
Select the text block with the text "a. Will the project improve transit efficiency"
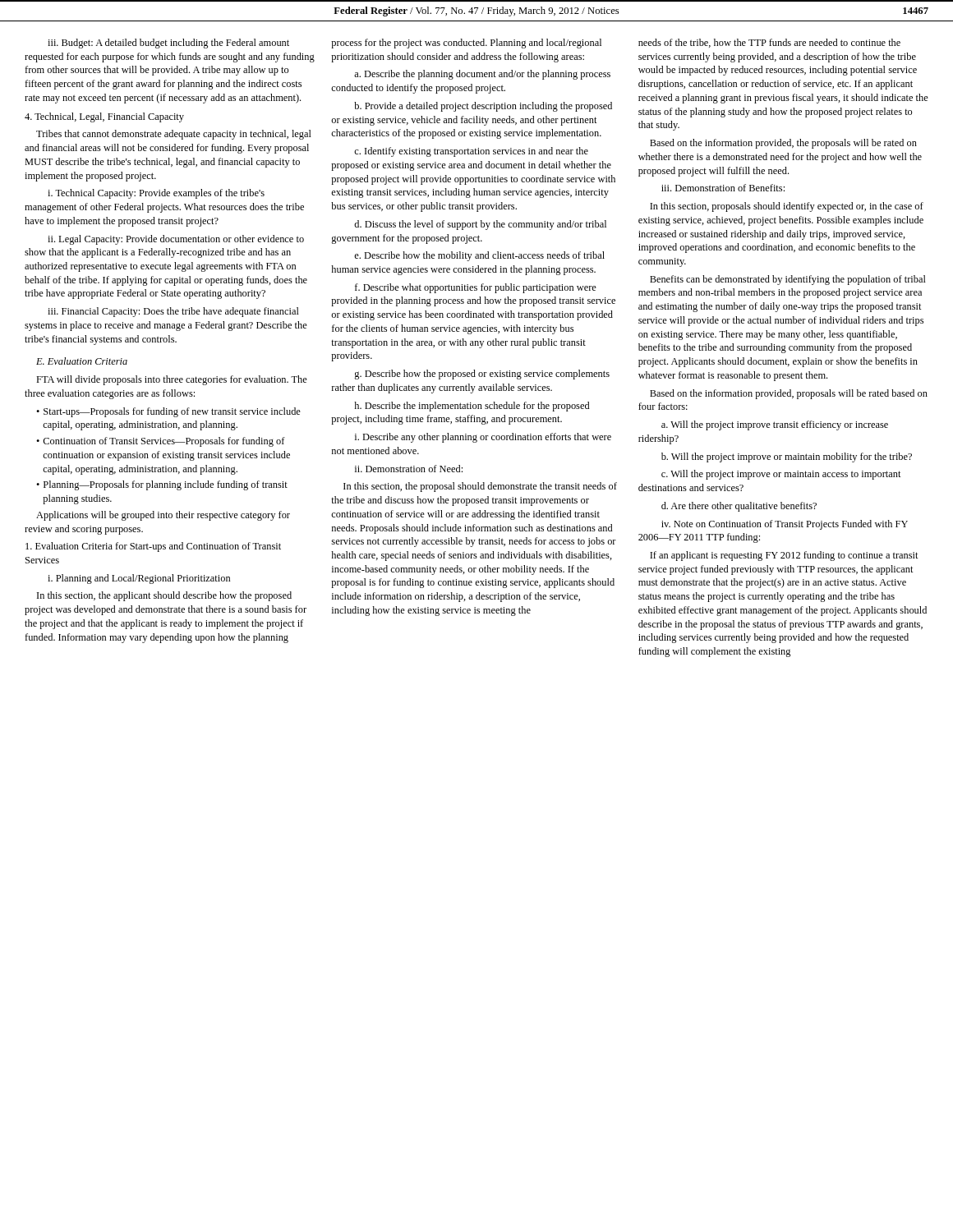point(783,432)
